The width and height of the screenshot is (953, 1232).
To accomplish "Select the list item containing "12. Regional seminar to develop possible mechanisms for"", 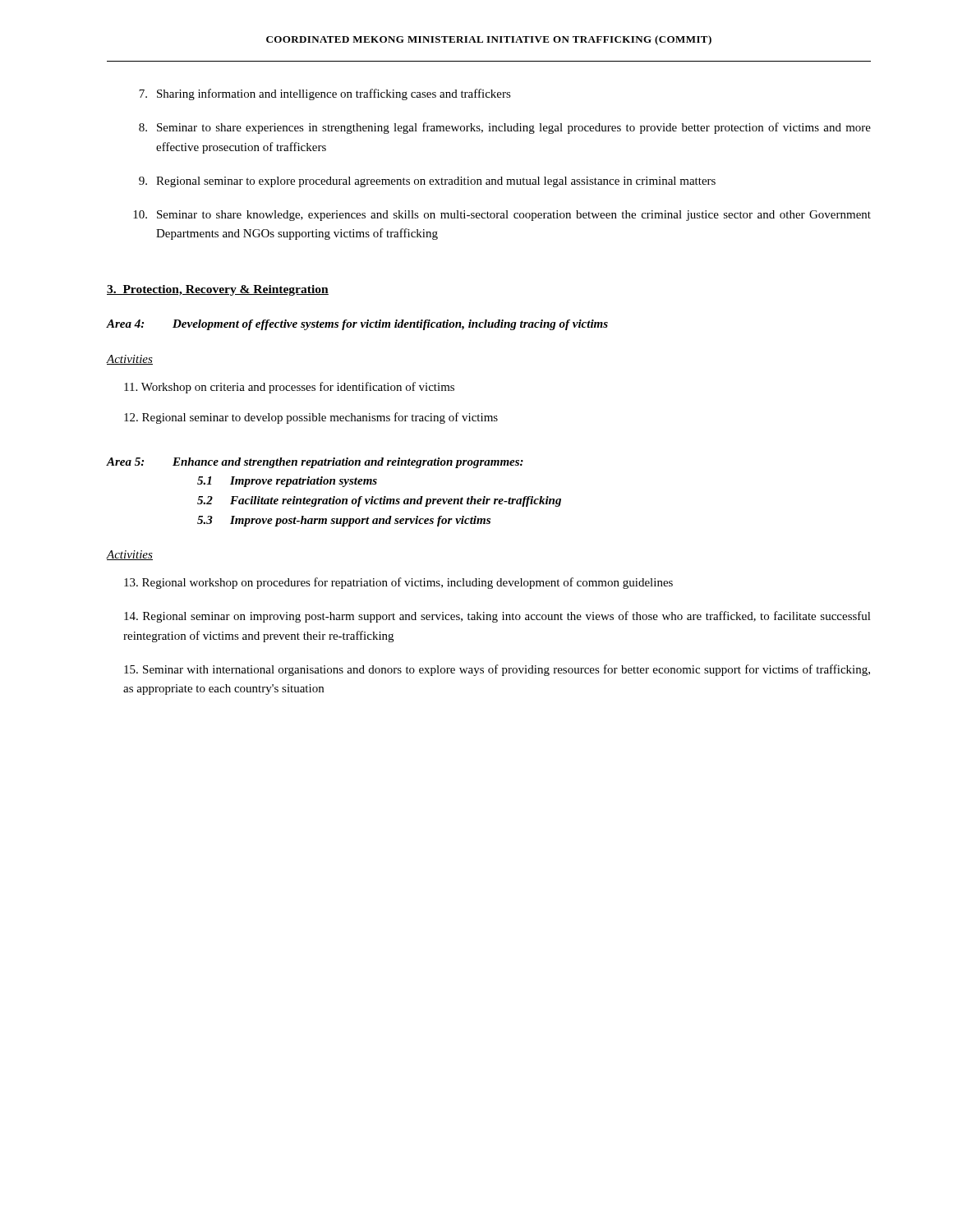I will (497, 418).
